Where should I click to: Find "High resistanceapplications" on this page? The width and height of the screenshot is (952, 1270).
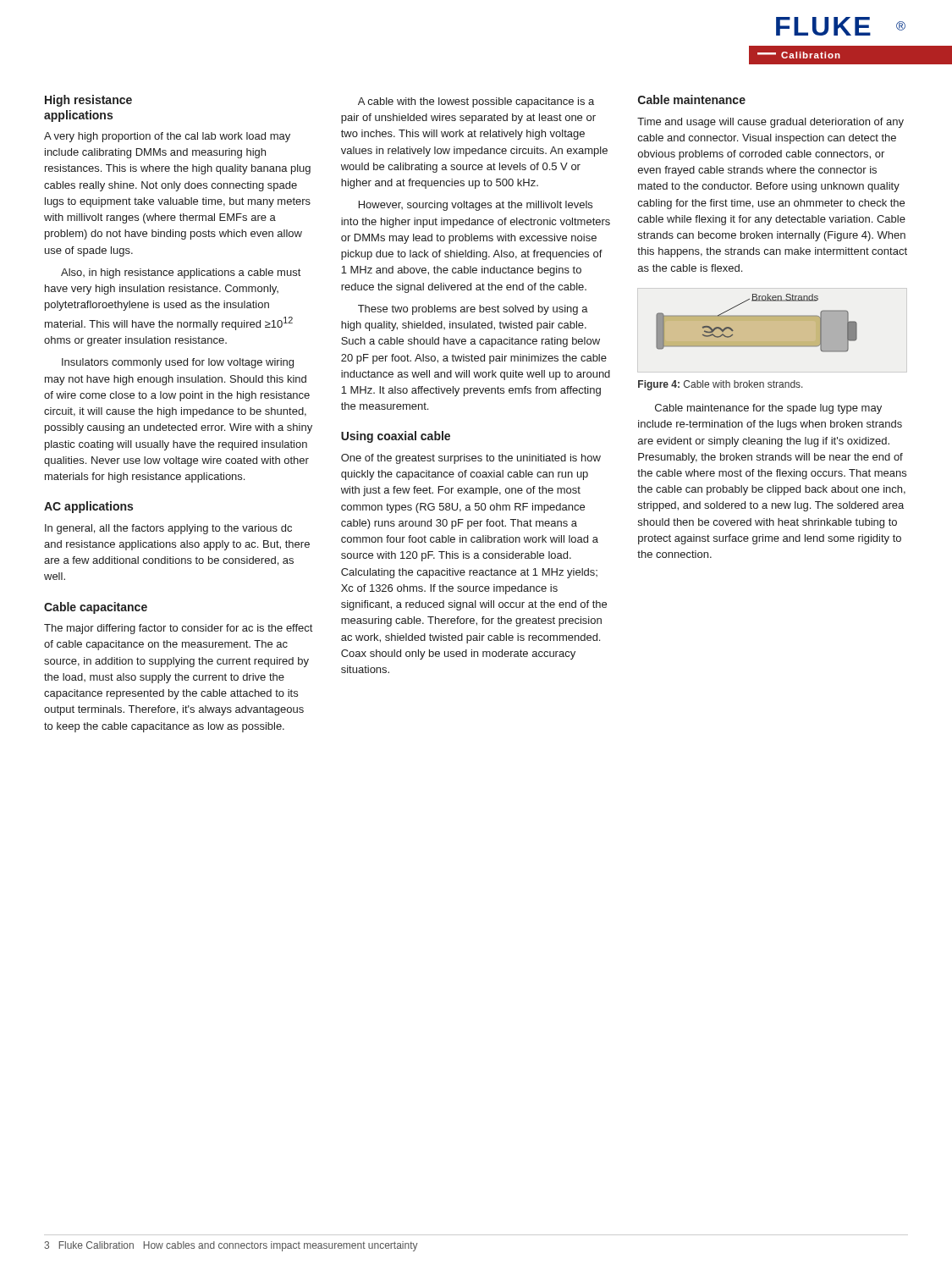pos(88,107)
